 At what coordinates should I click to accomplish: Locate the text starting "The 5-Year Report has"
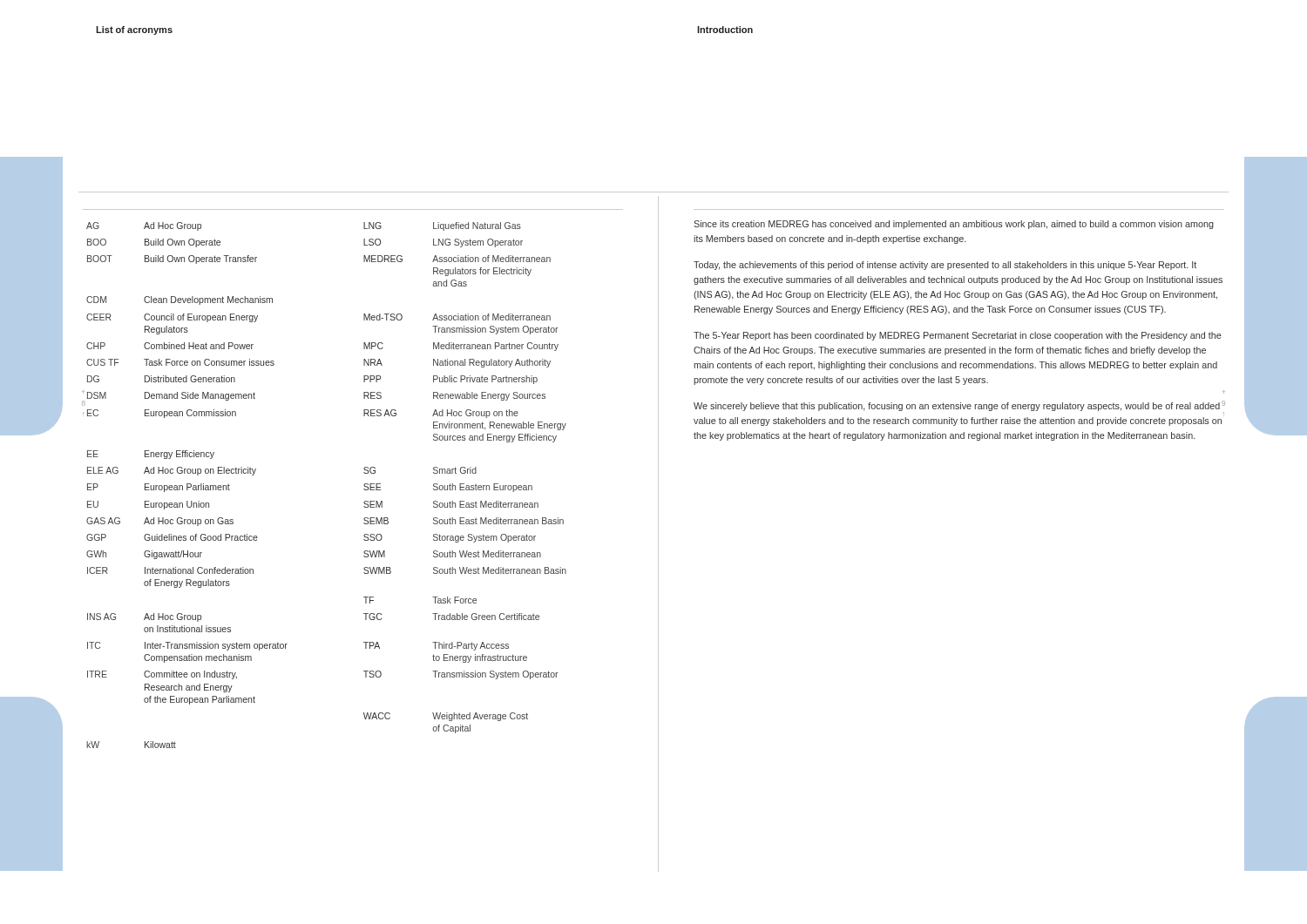click(959, 358)
